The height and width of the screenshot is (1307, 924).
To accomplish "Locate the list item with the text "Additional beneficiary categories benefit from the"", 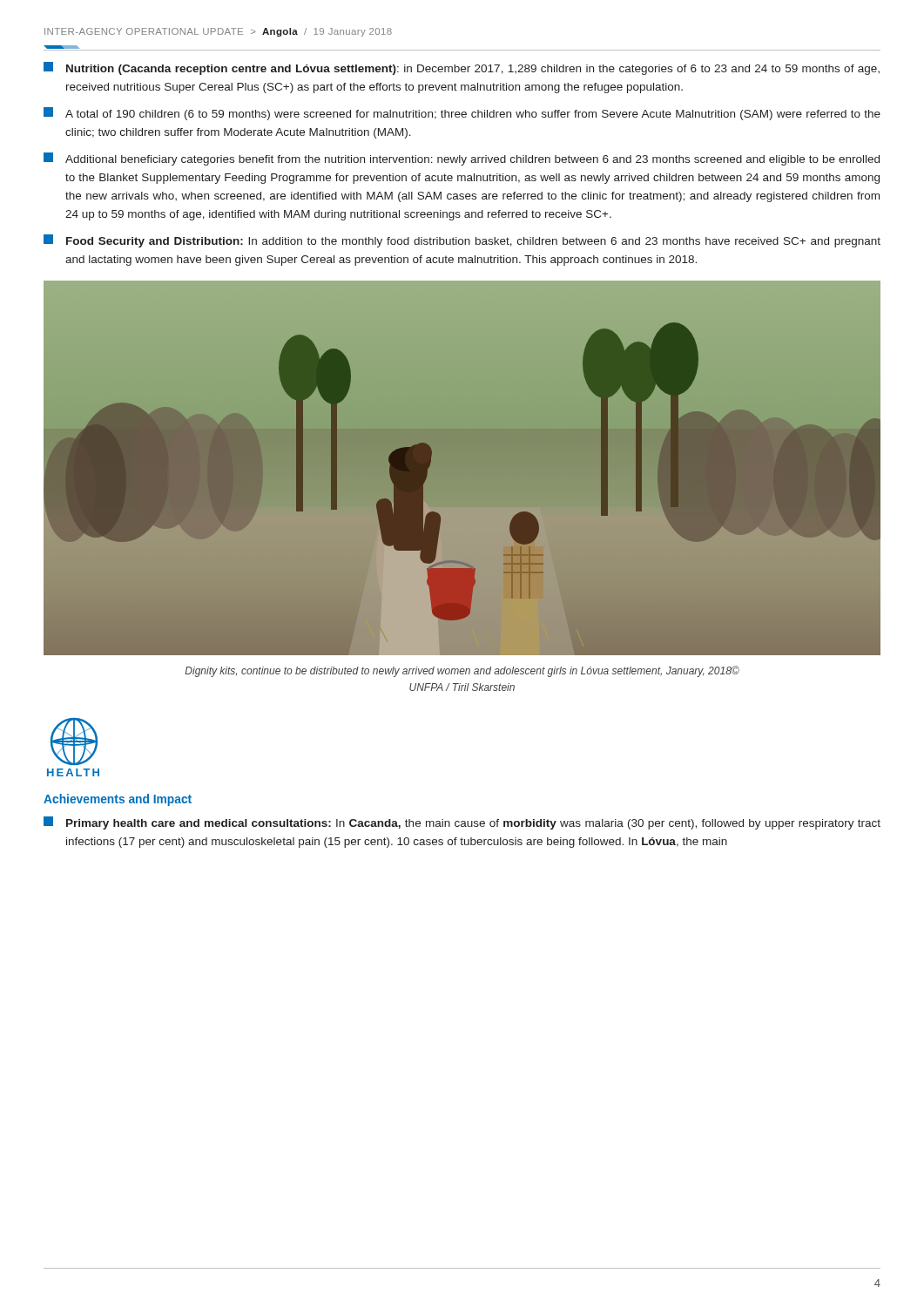I will coord(462,187).
